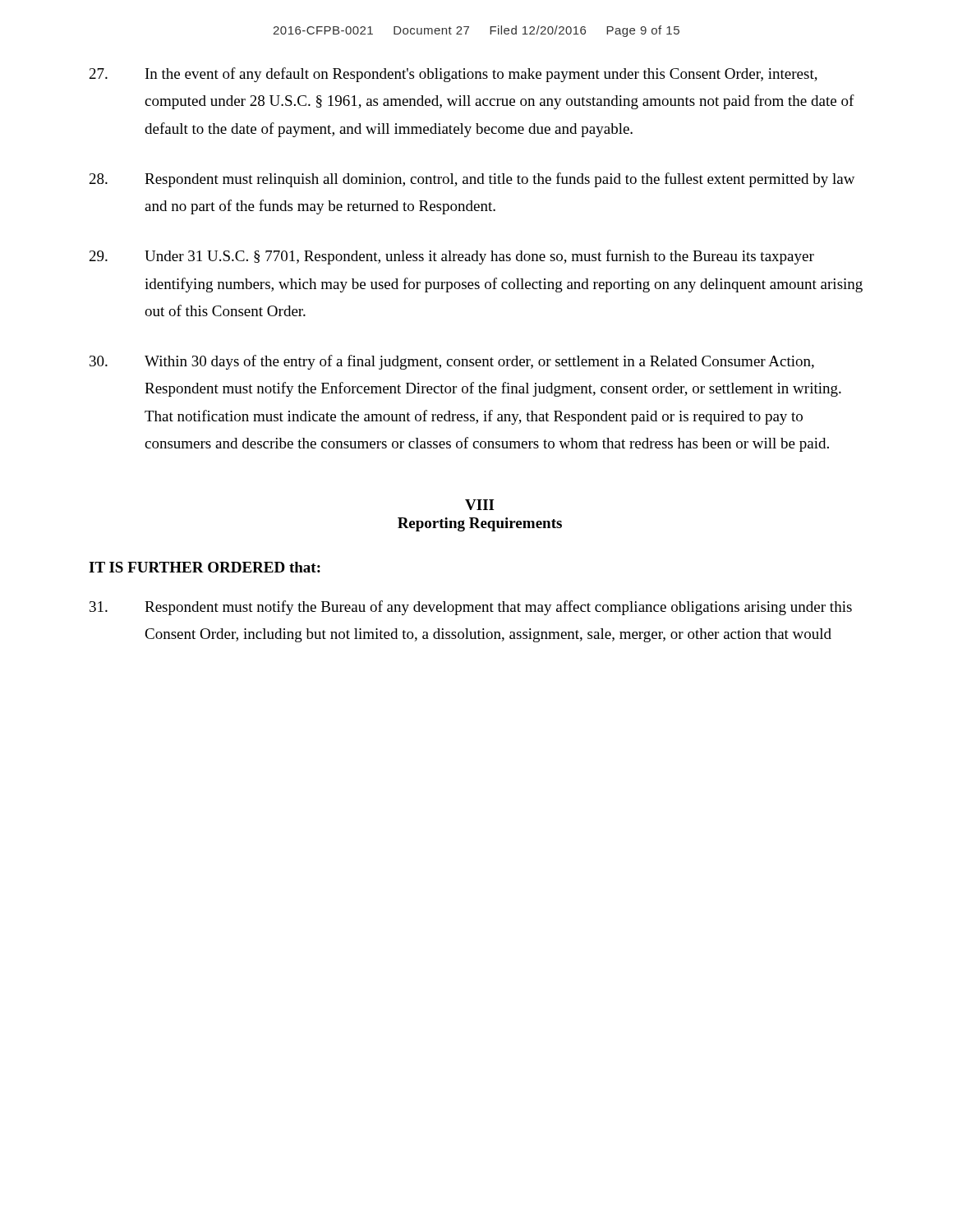The width and height of the screenshot is (953, 1232).
Task: Navigate to the element starting "VIII Reporting Requirements"
Action: point(480,514)
